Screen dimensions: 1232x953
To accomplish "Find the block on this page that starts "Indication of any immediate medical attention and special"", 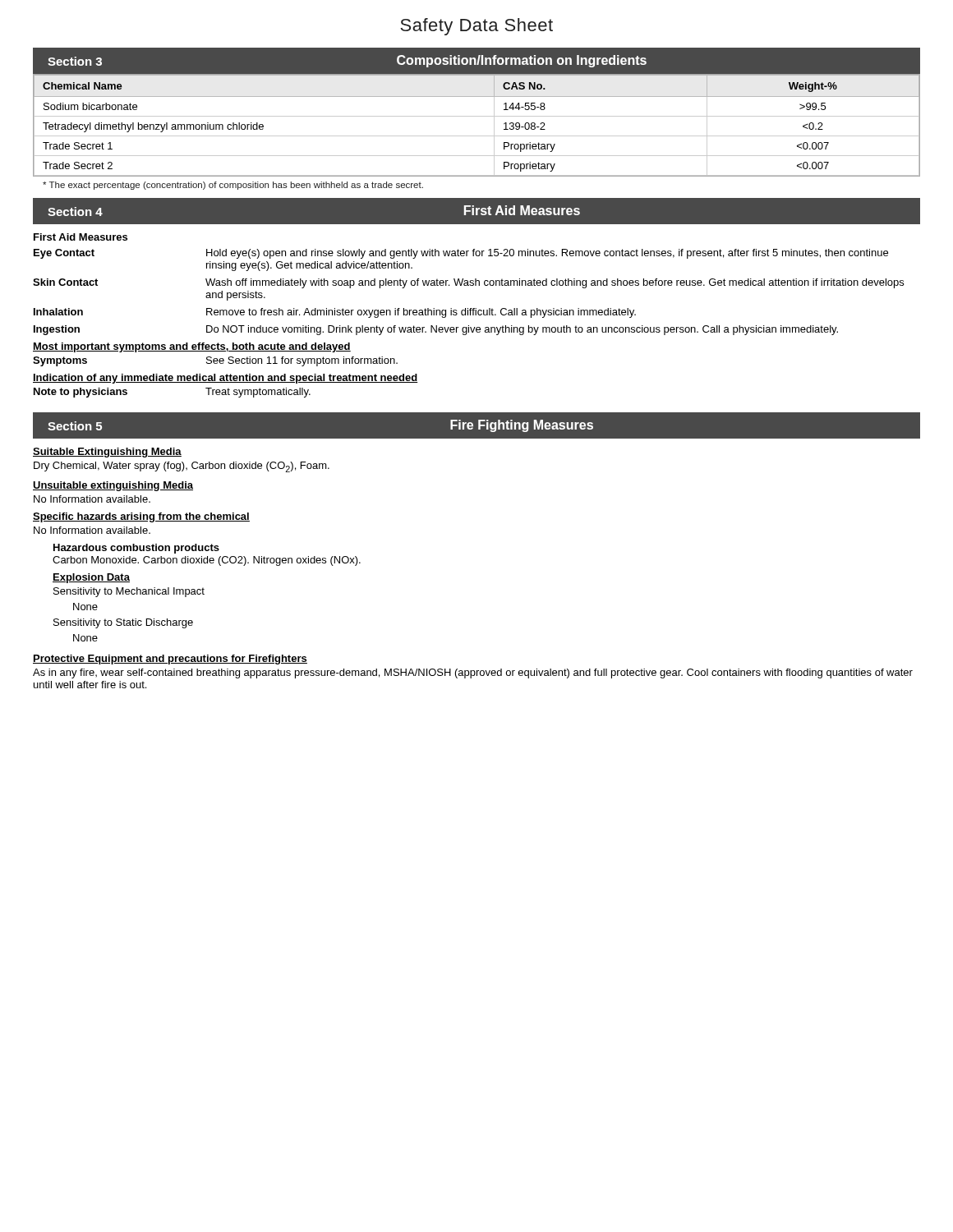I will 225,377.
